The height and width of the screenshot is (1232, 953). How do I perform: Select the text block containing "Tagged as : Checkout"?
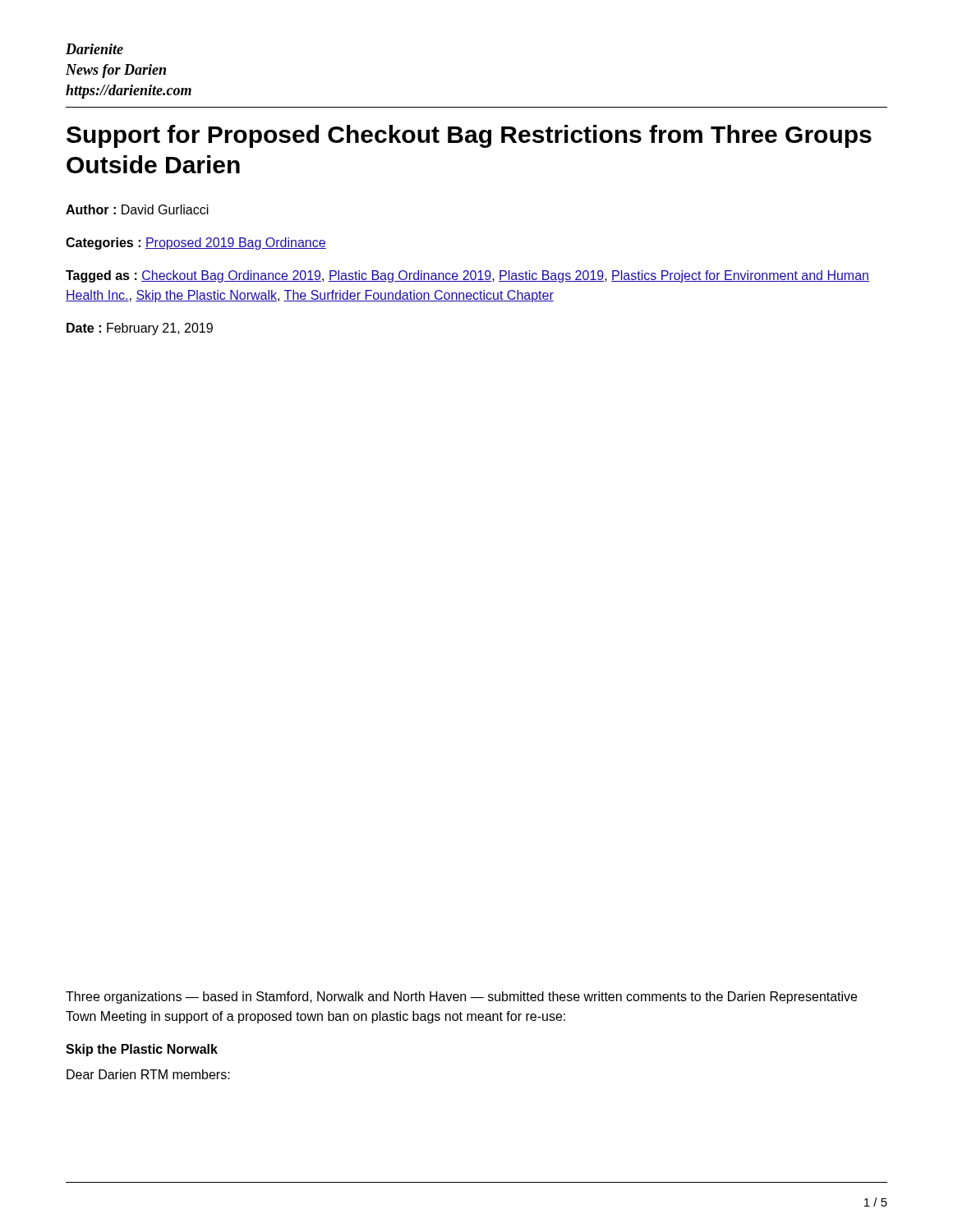[467, 285]
